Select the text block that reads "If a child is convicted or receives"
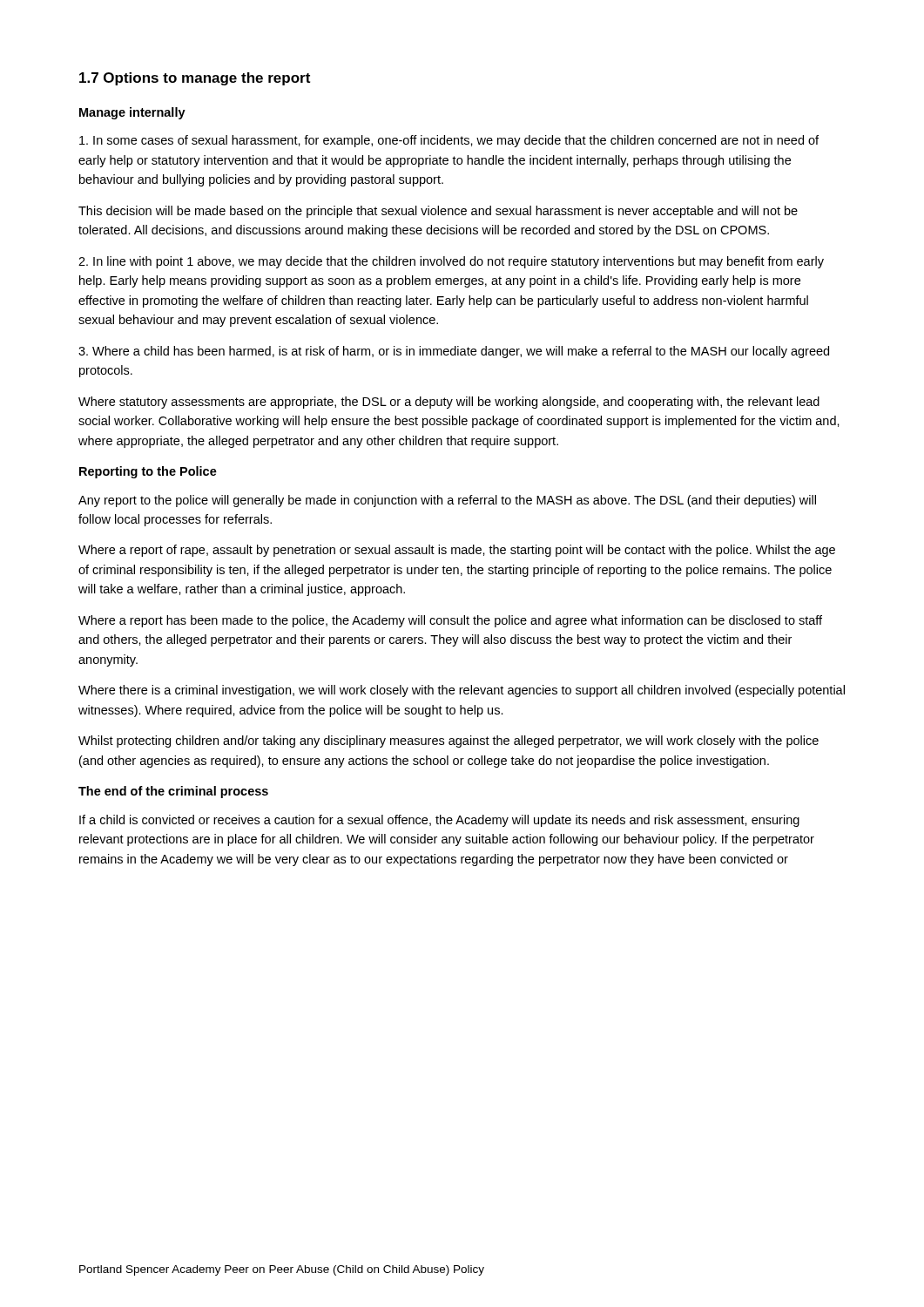Screen dimensions: 1307x924 point(446,839)
